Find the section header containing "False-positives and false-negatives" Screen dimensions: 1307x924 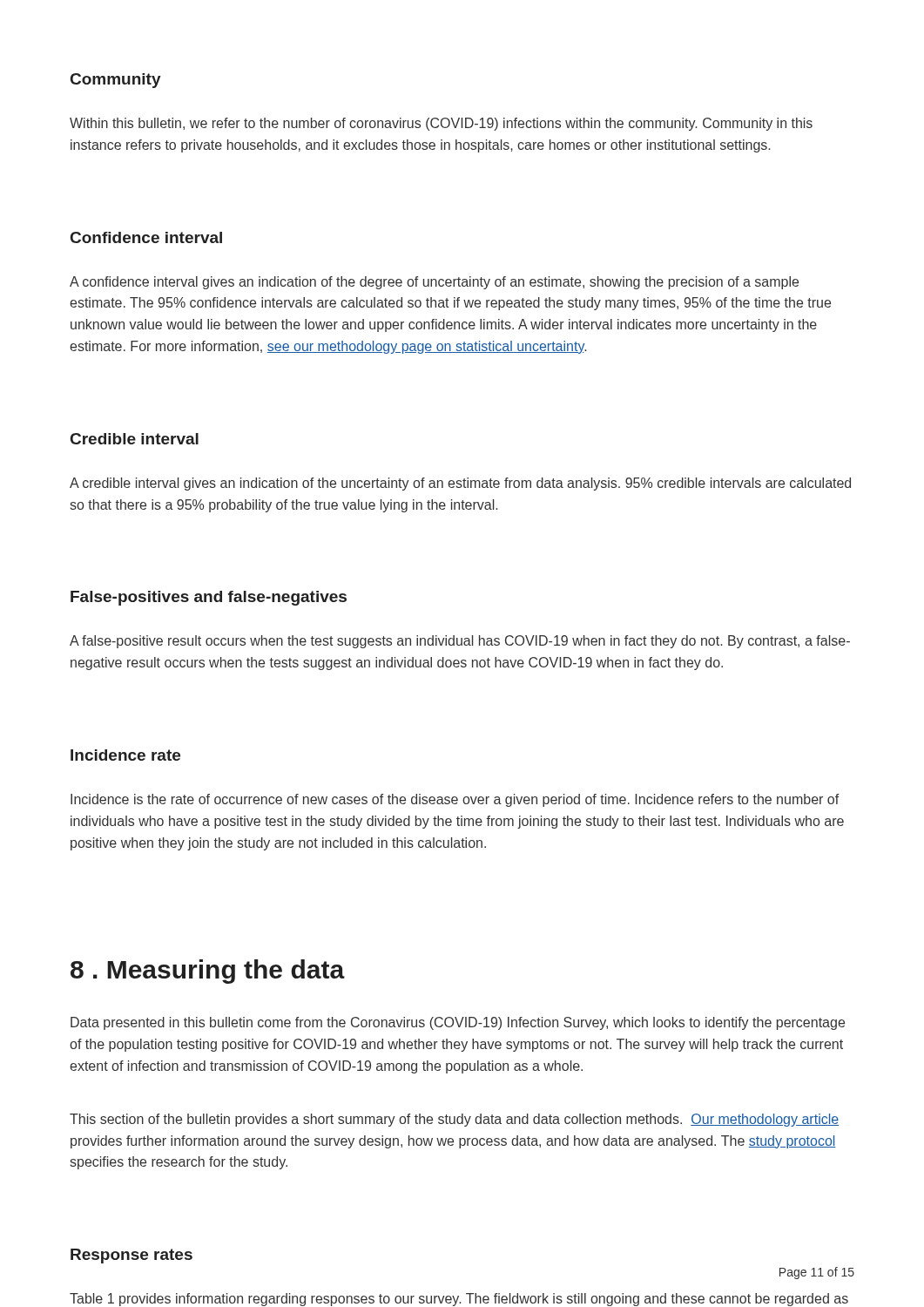click(x=209, y=597)
